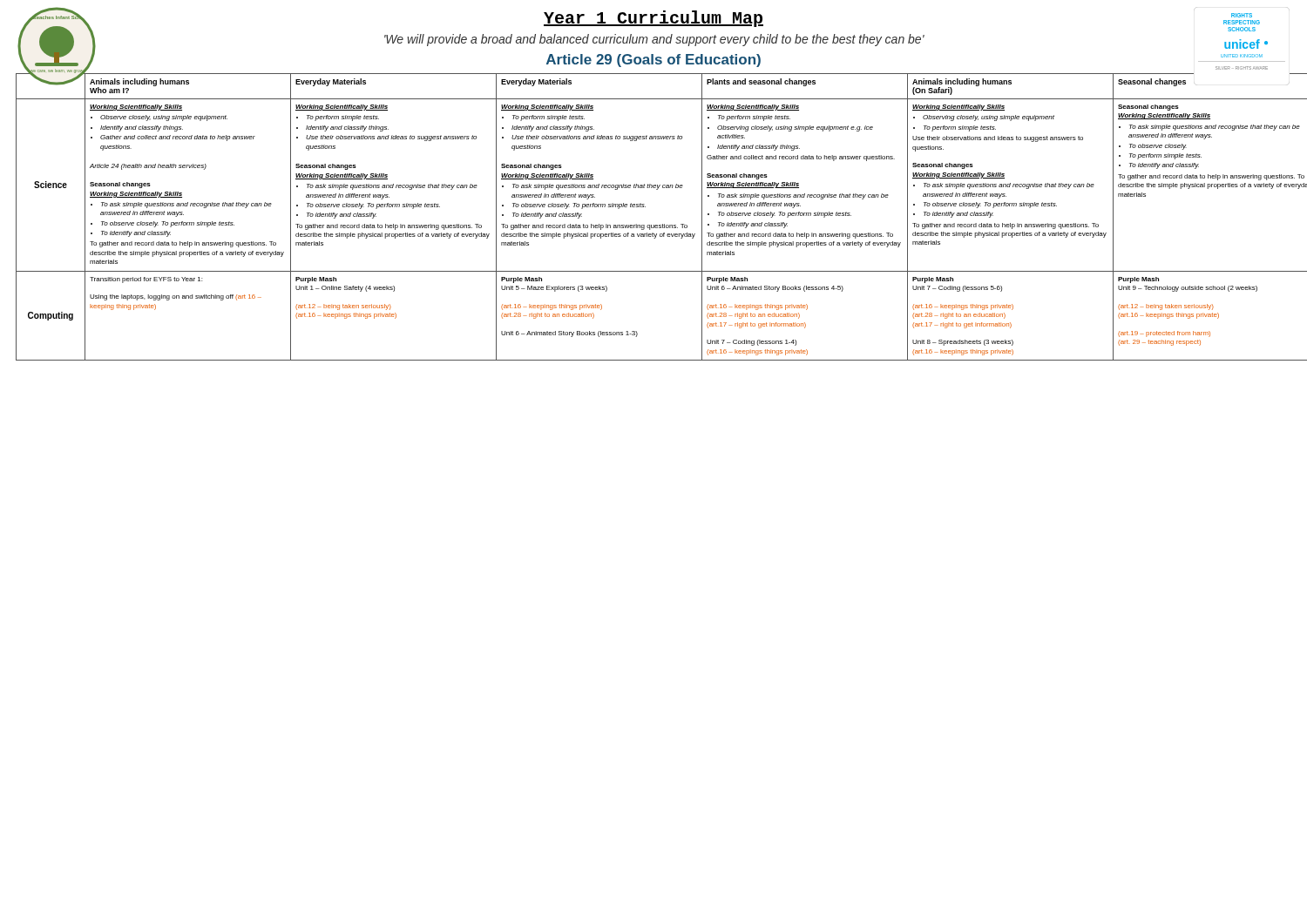The width and height of the screenshot is (1307, 924).
Task: Find "Article 29 (Goals of Education)" on this page
Action: [x=654, y=60]
